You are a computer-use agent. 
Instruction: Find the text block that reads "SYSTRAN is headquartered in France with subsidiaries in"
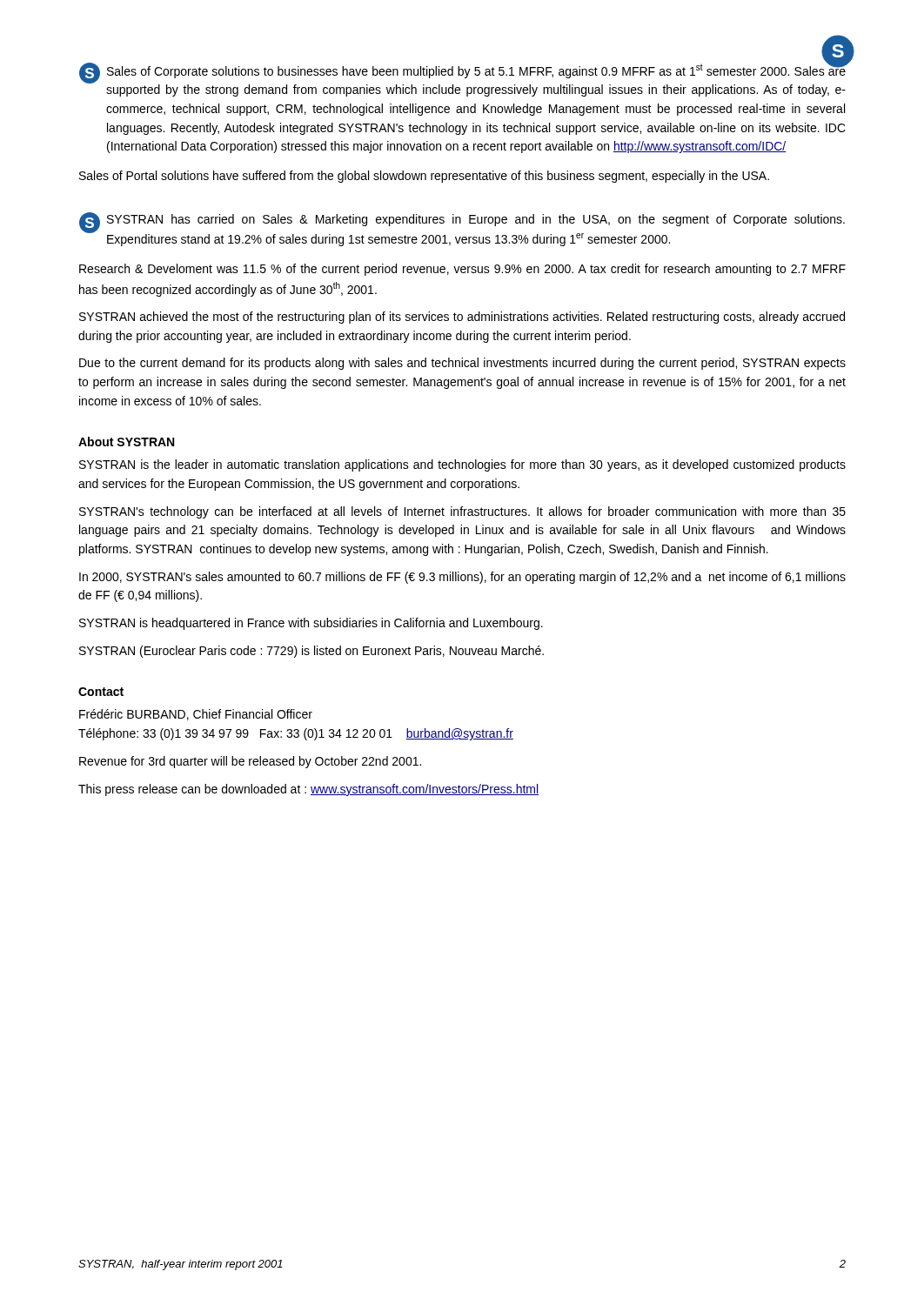coord(311,623)
